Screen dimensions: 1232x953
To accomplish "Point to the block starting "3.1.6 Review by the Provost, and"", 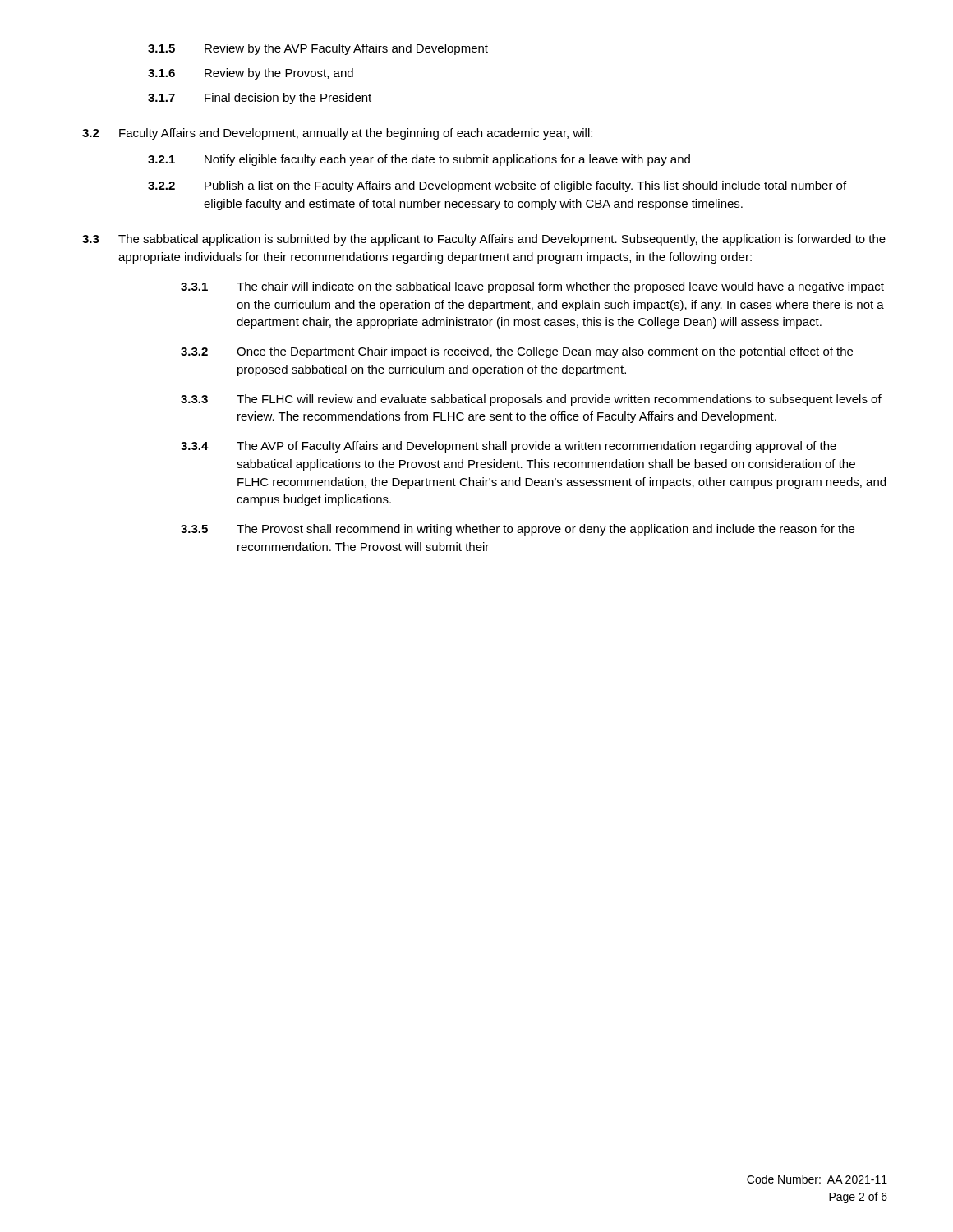I will [251, 74].
